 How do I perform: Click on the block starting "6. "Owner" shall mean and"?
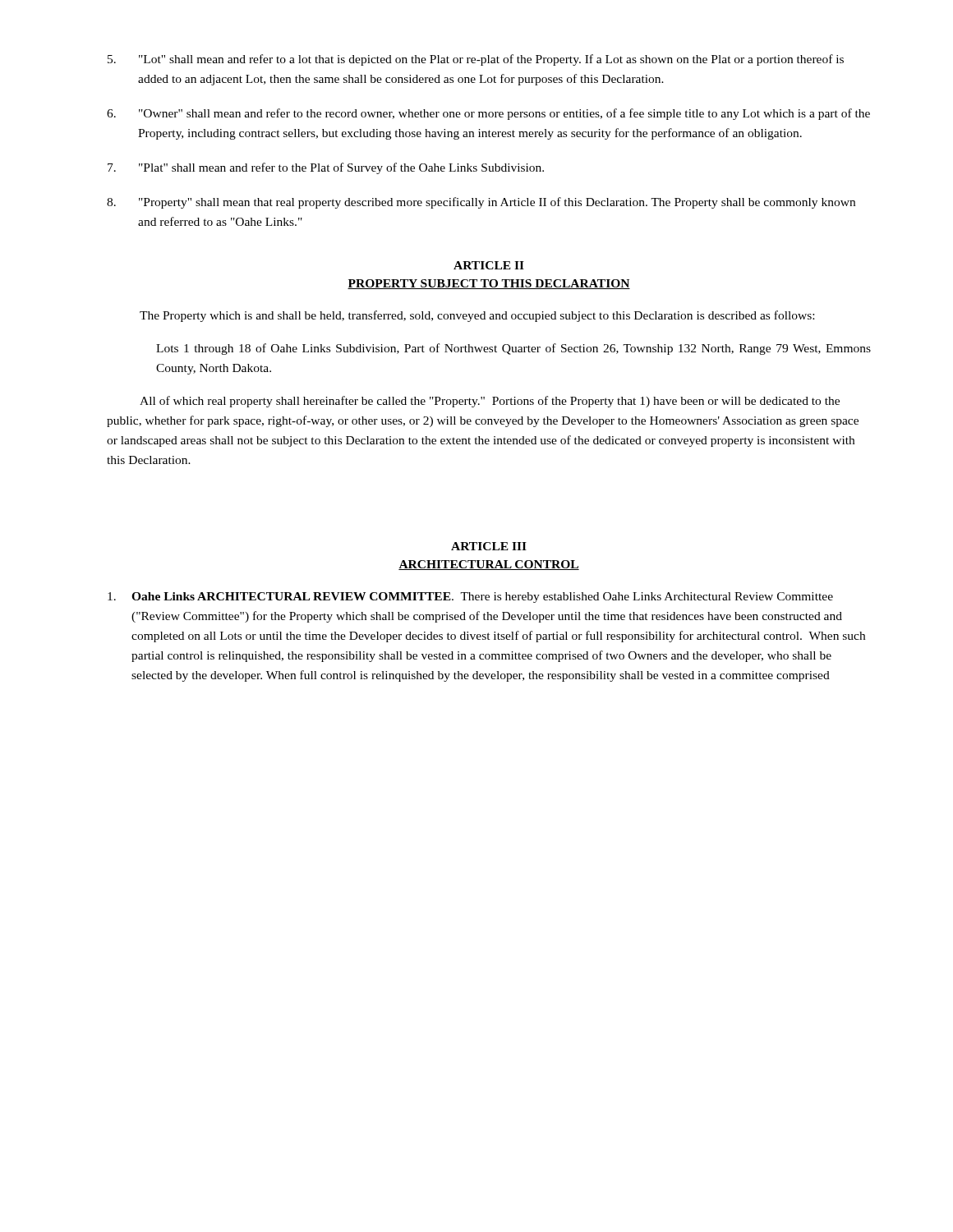[x=489, y=123]
